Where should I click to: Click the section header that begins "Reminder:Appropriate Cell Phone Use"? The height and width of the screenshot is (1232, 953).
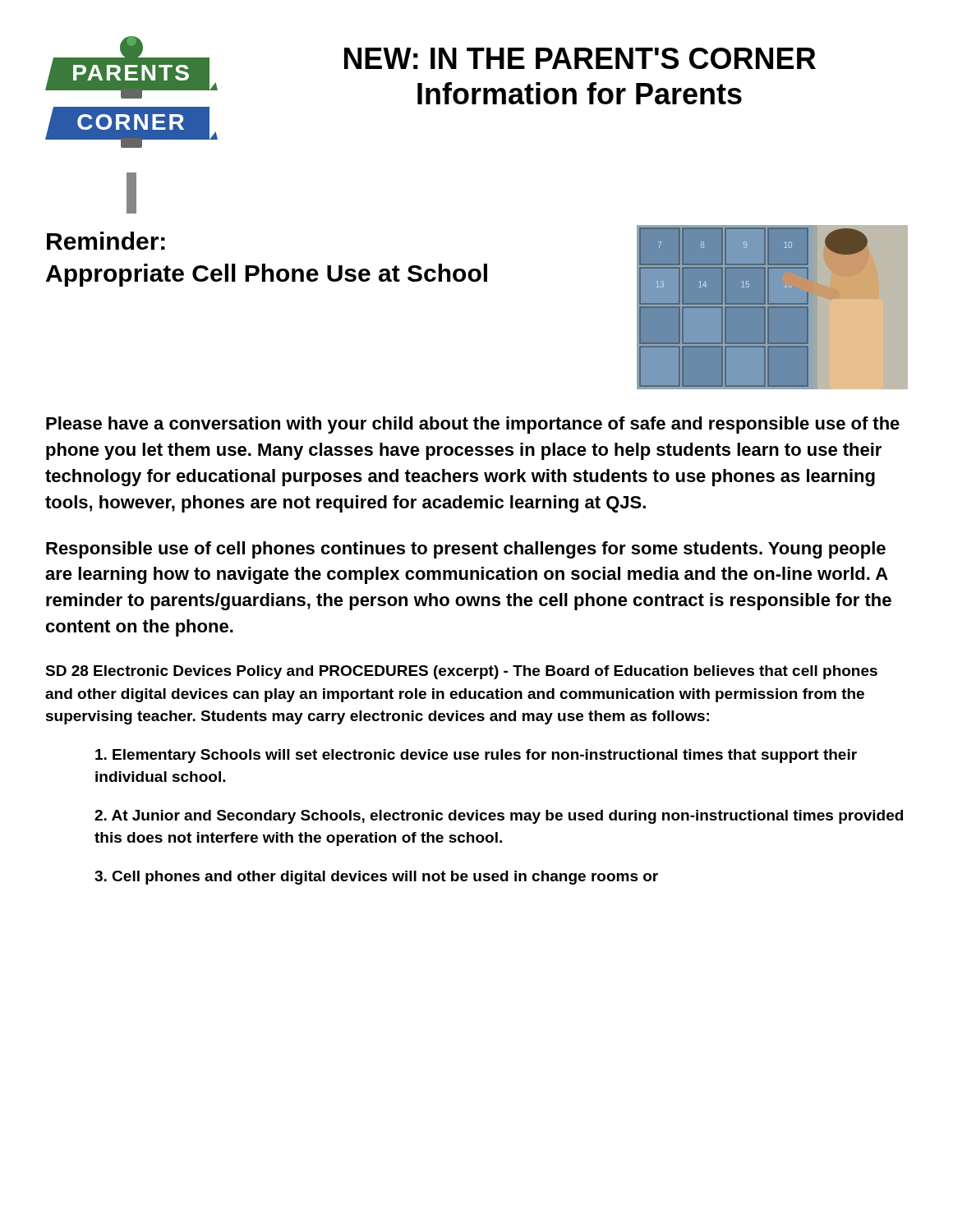[333, 257]
